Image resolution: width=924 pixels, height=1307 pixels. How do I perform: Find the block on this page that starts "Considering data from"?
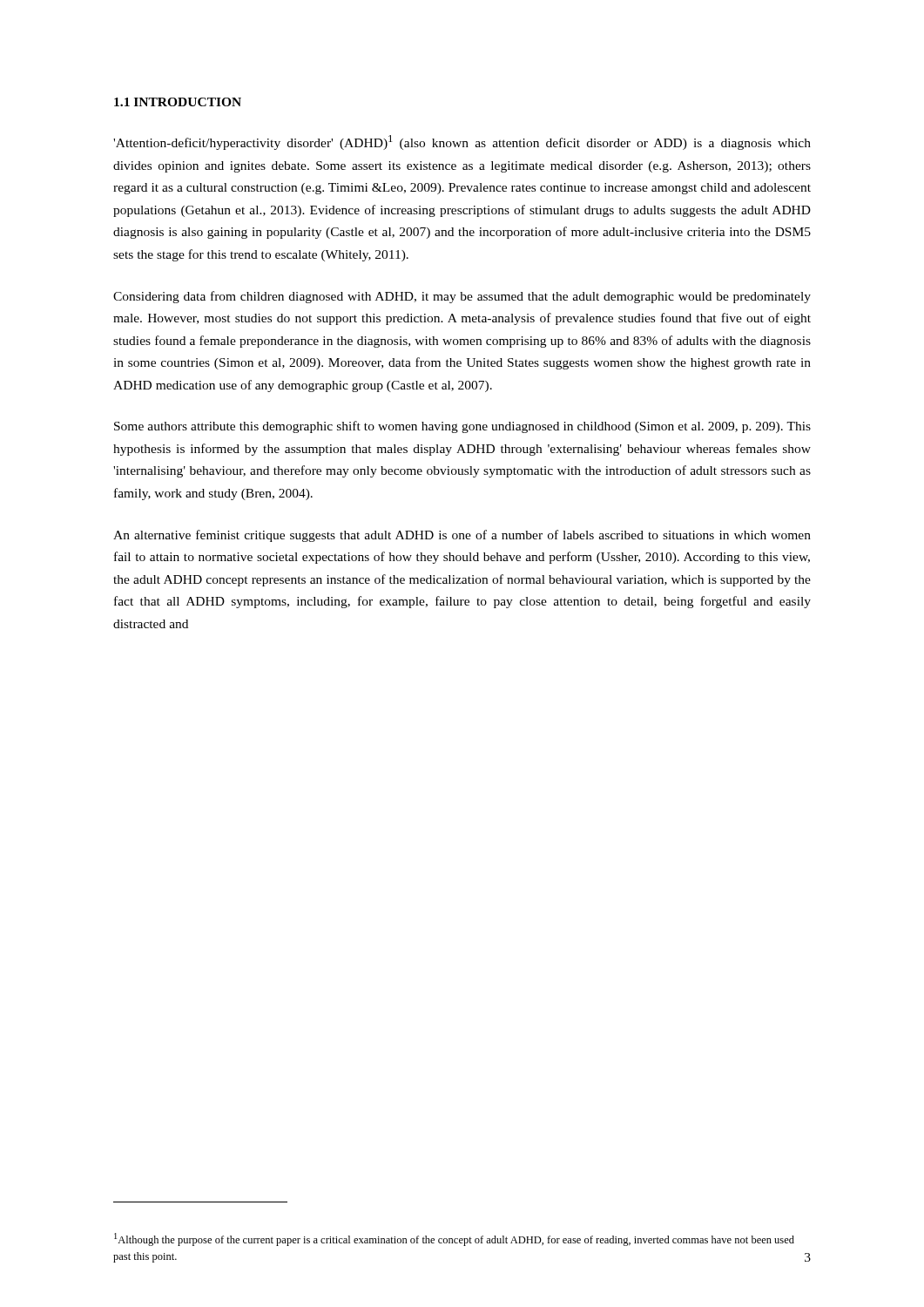(x=462, y=340)
